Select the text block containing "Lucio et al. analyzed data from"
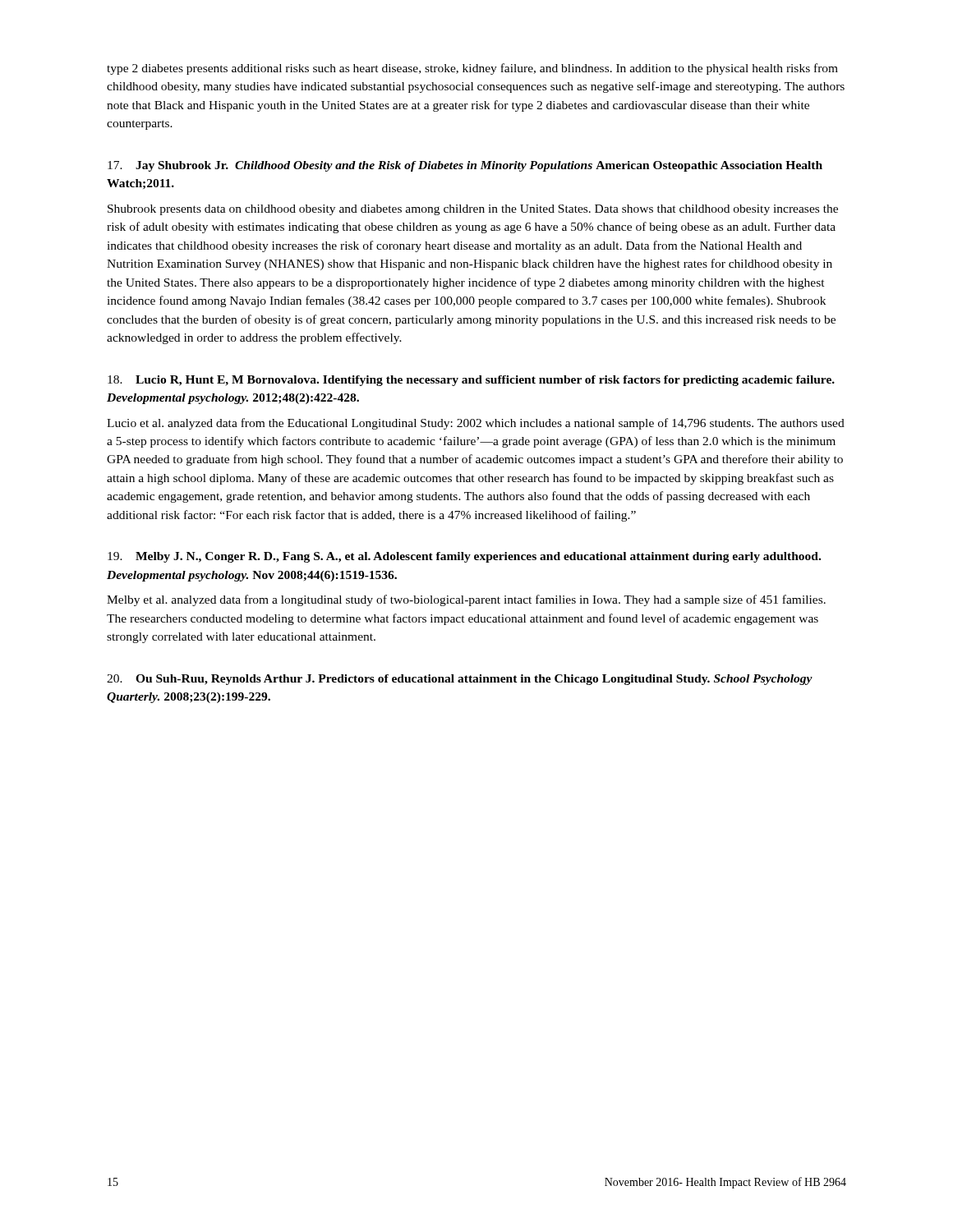This screenshot has height=1232, width=953. (476, 469)
